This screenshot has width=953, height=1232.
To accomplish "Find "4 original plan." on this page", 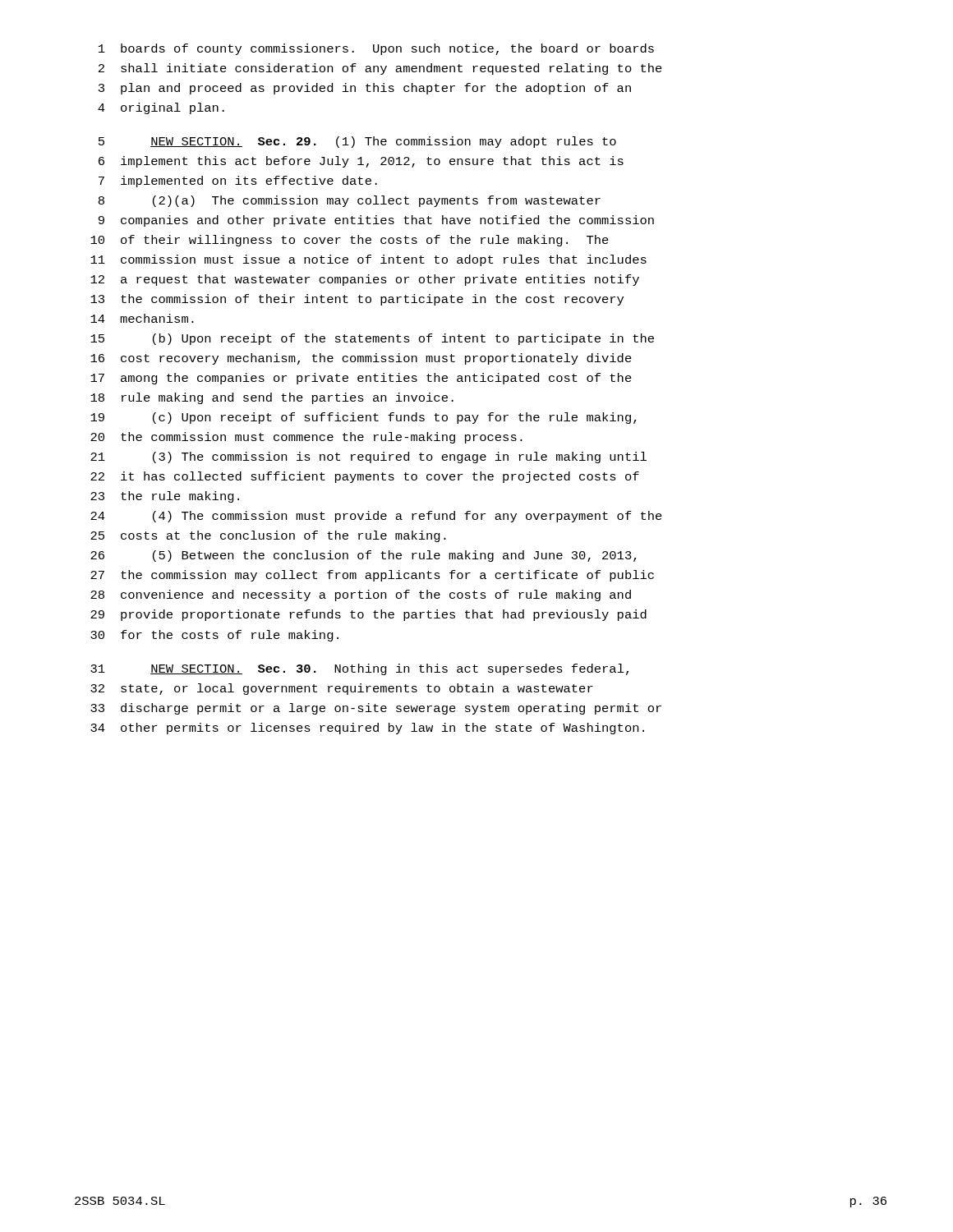I will pos(161,108).
